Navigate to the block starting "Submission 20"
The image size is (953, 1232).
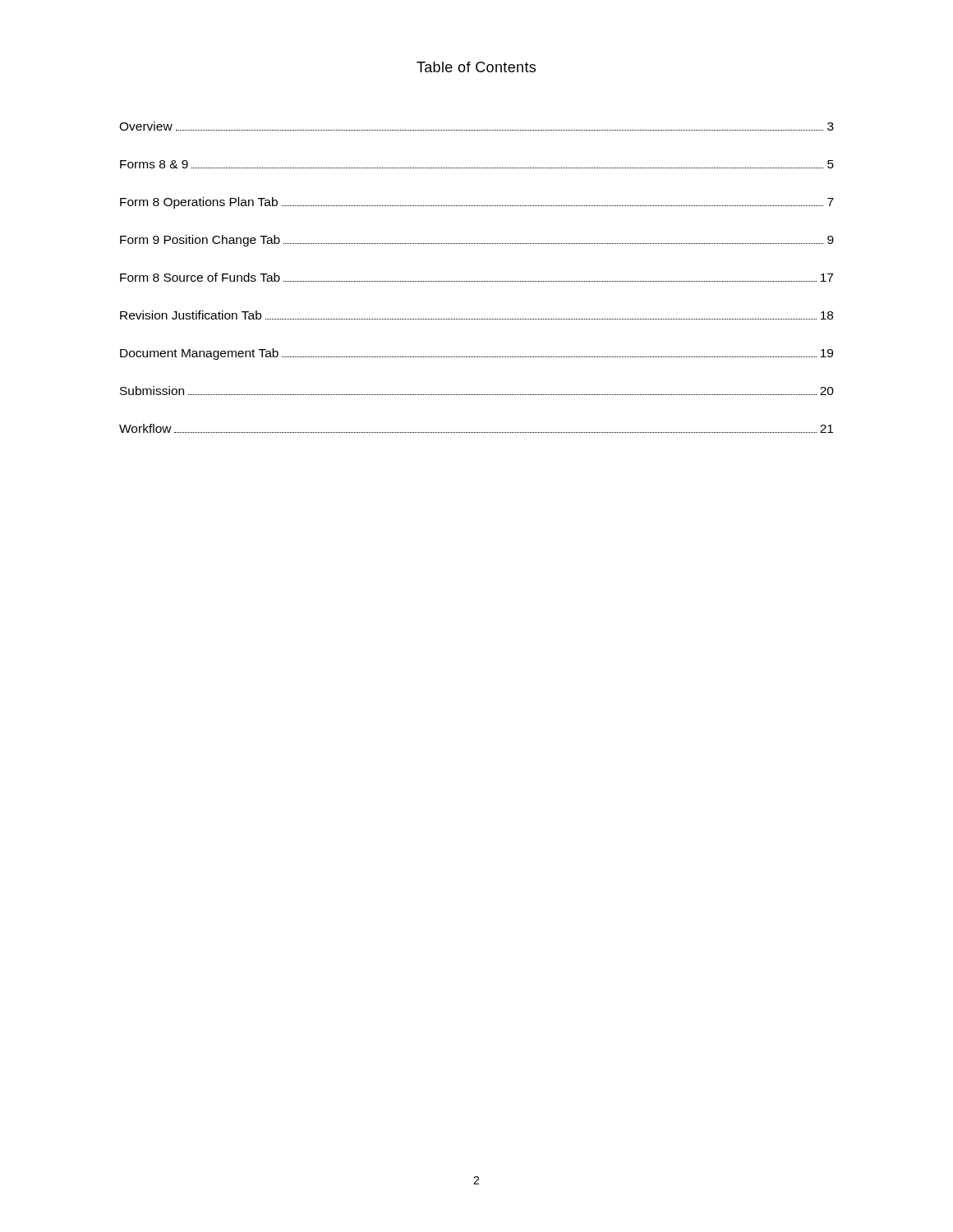(476, 391)
